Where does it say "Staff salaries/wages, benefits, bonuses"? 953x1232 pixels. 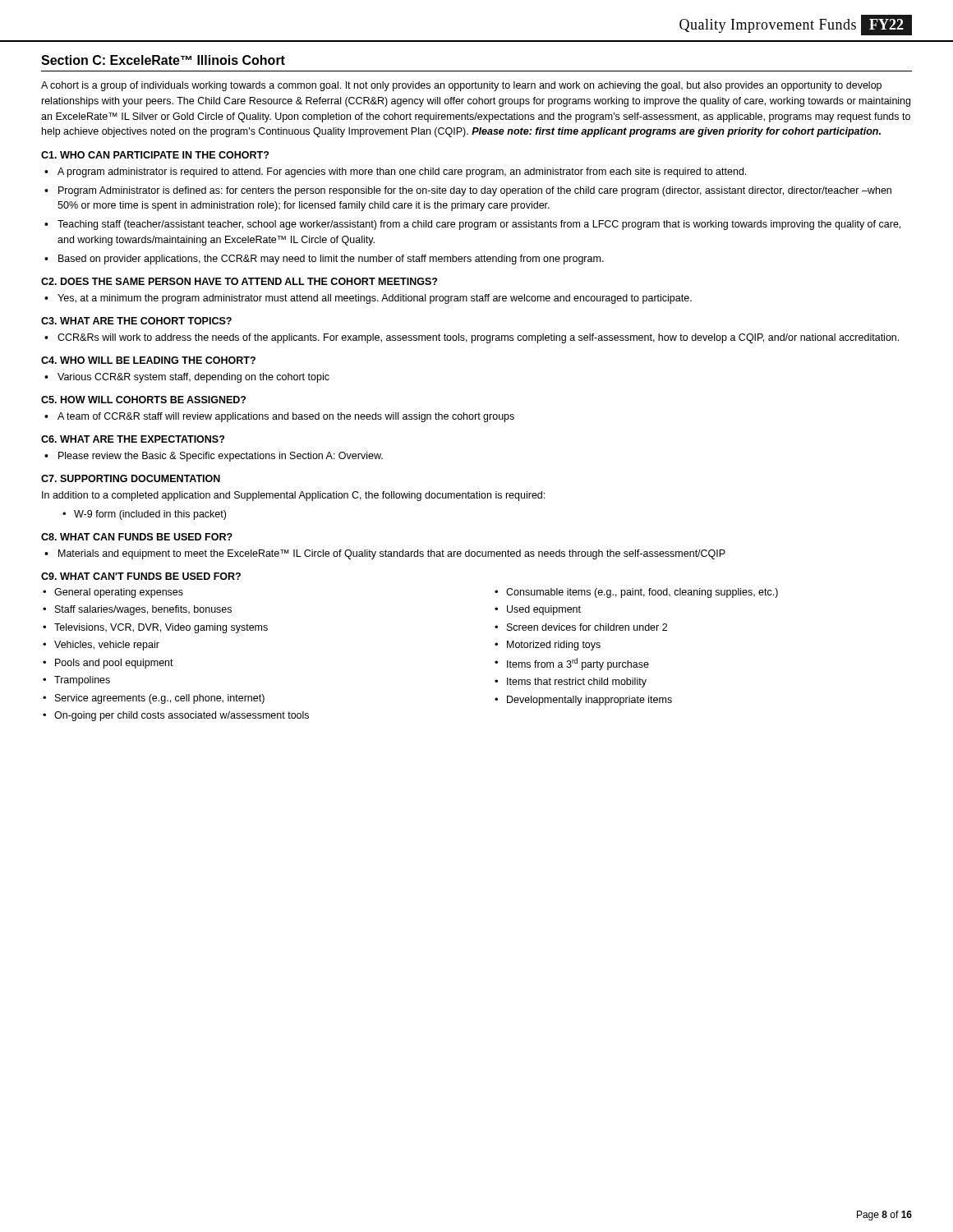(x=143, y=610)
